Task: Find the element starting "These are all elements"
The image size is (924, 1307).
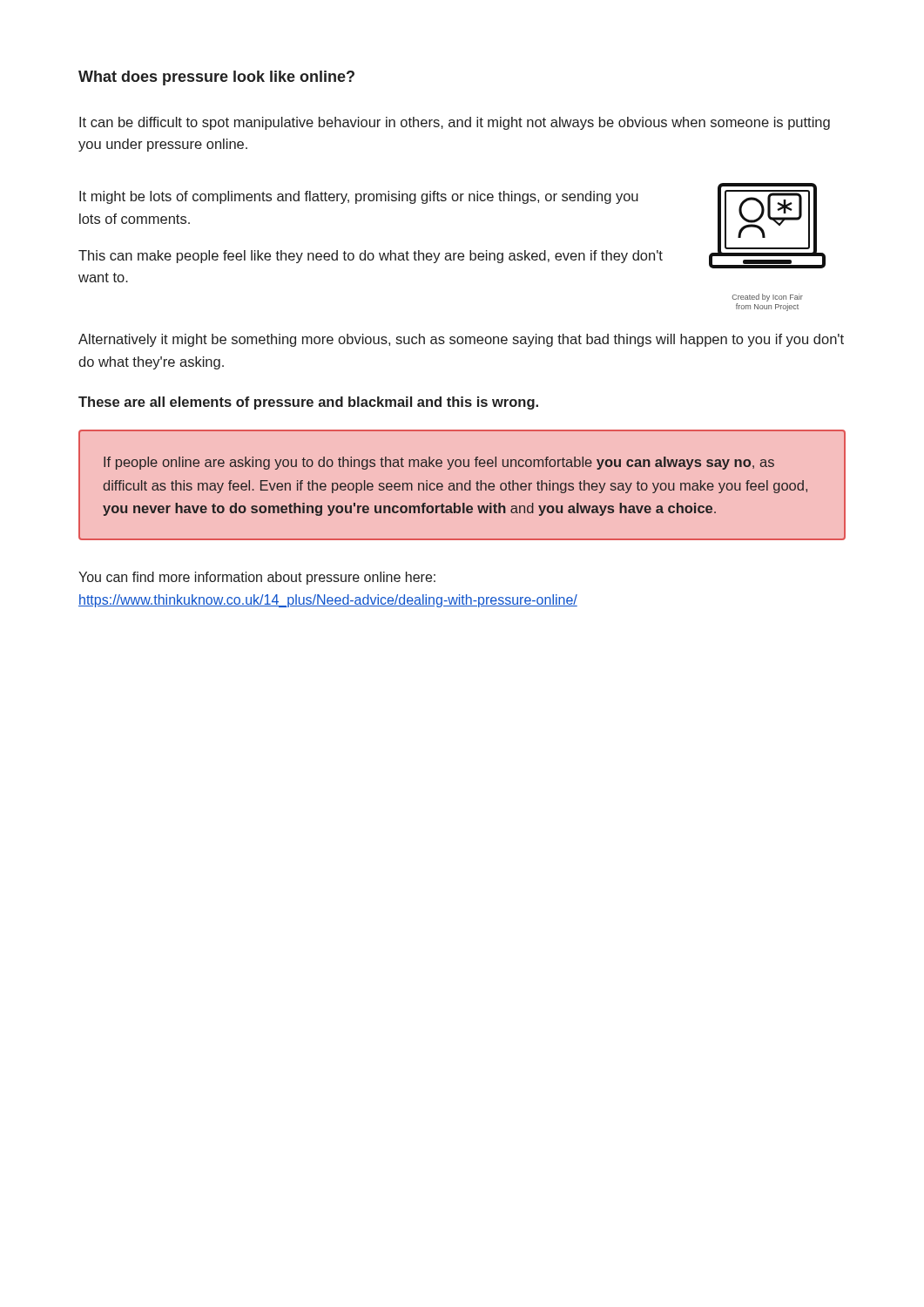Action: (x=309, y=402)
